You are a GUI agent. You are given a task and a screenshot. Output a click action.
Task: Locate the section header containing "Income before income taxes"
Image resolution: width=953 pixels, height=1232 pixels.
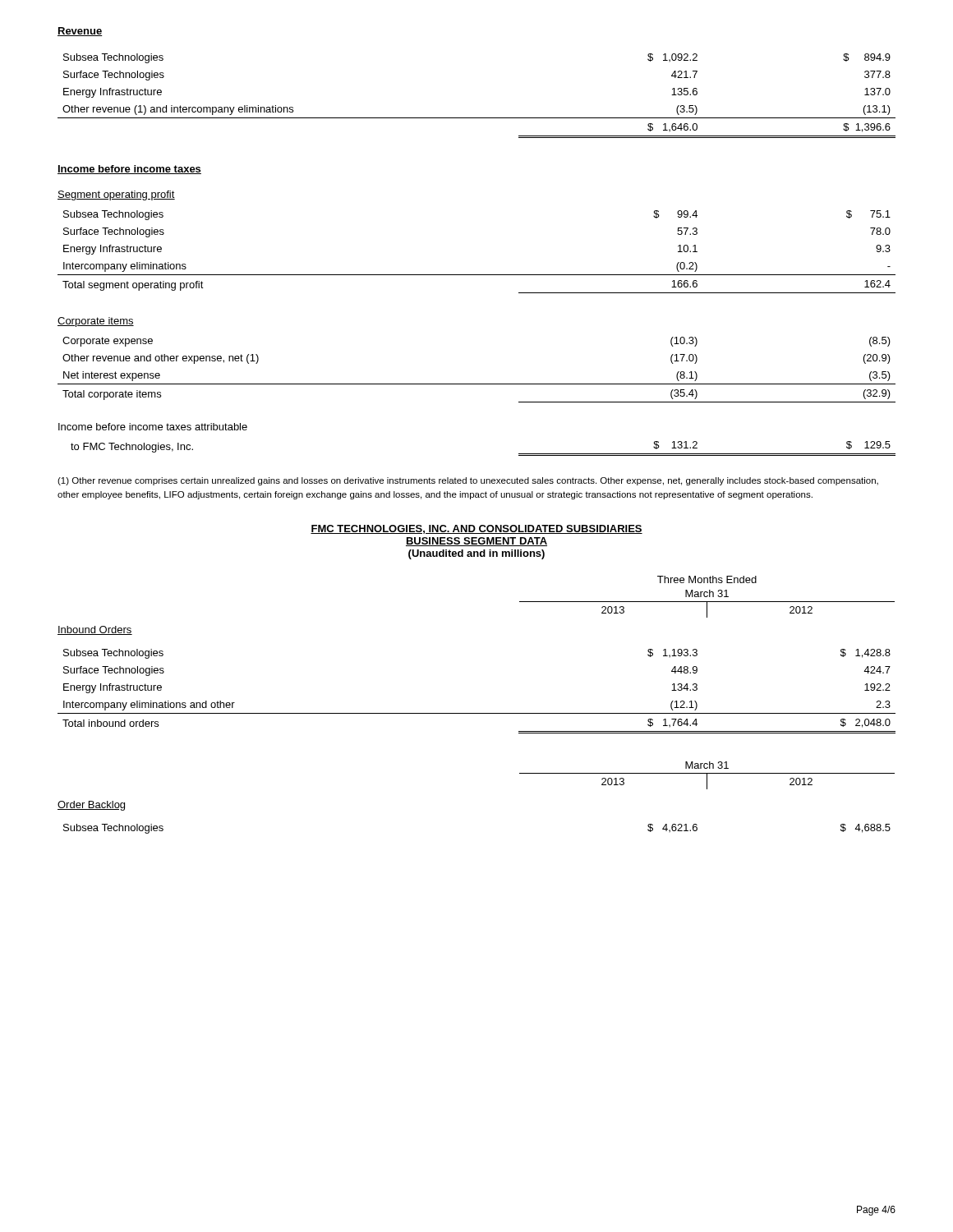(x=129, y=169)
